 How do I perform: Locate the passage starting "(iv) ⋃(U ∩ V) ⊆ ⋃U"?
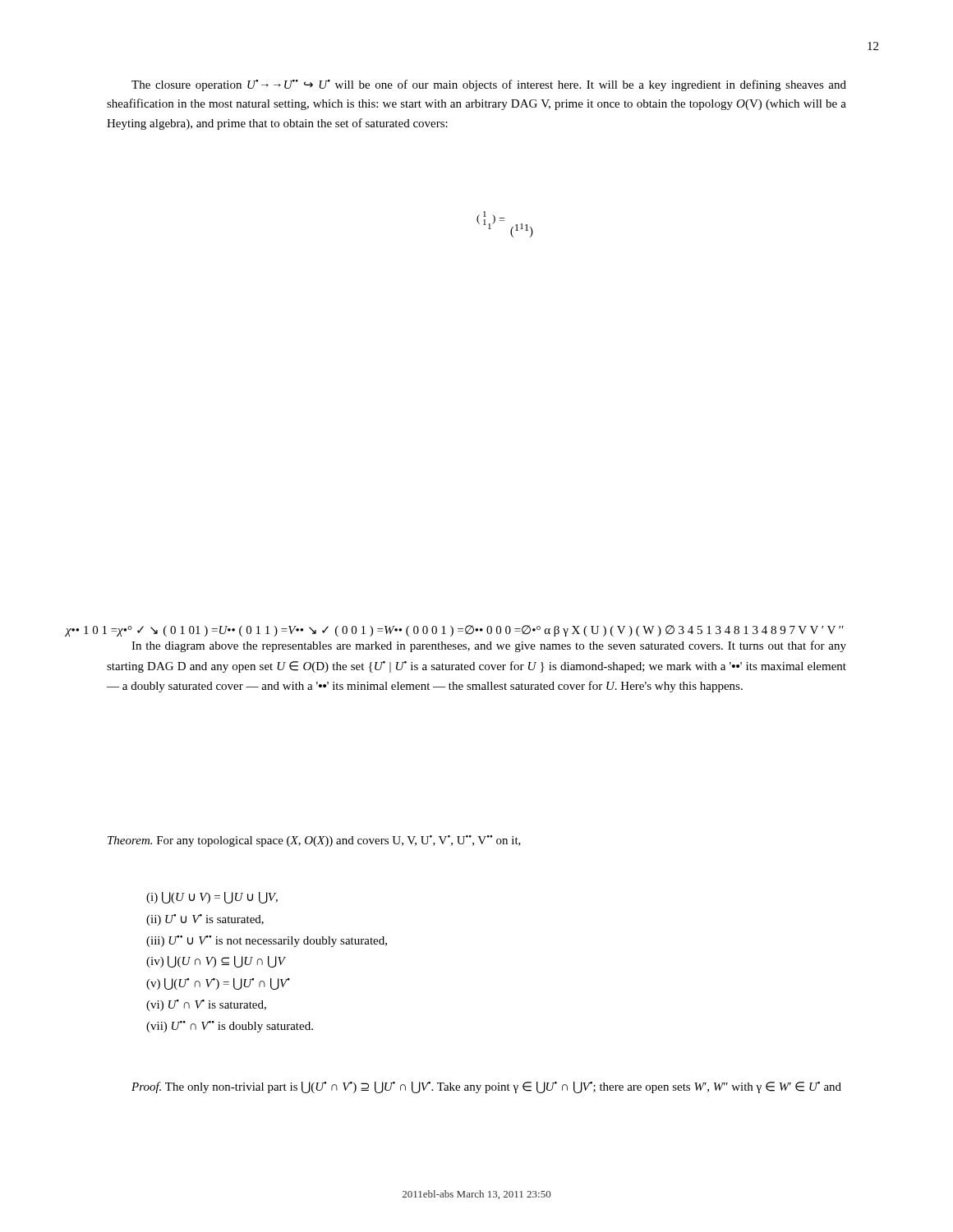[x=215, y=961]
